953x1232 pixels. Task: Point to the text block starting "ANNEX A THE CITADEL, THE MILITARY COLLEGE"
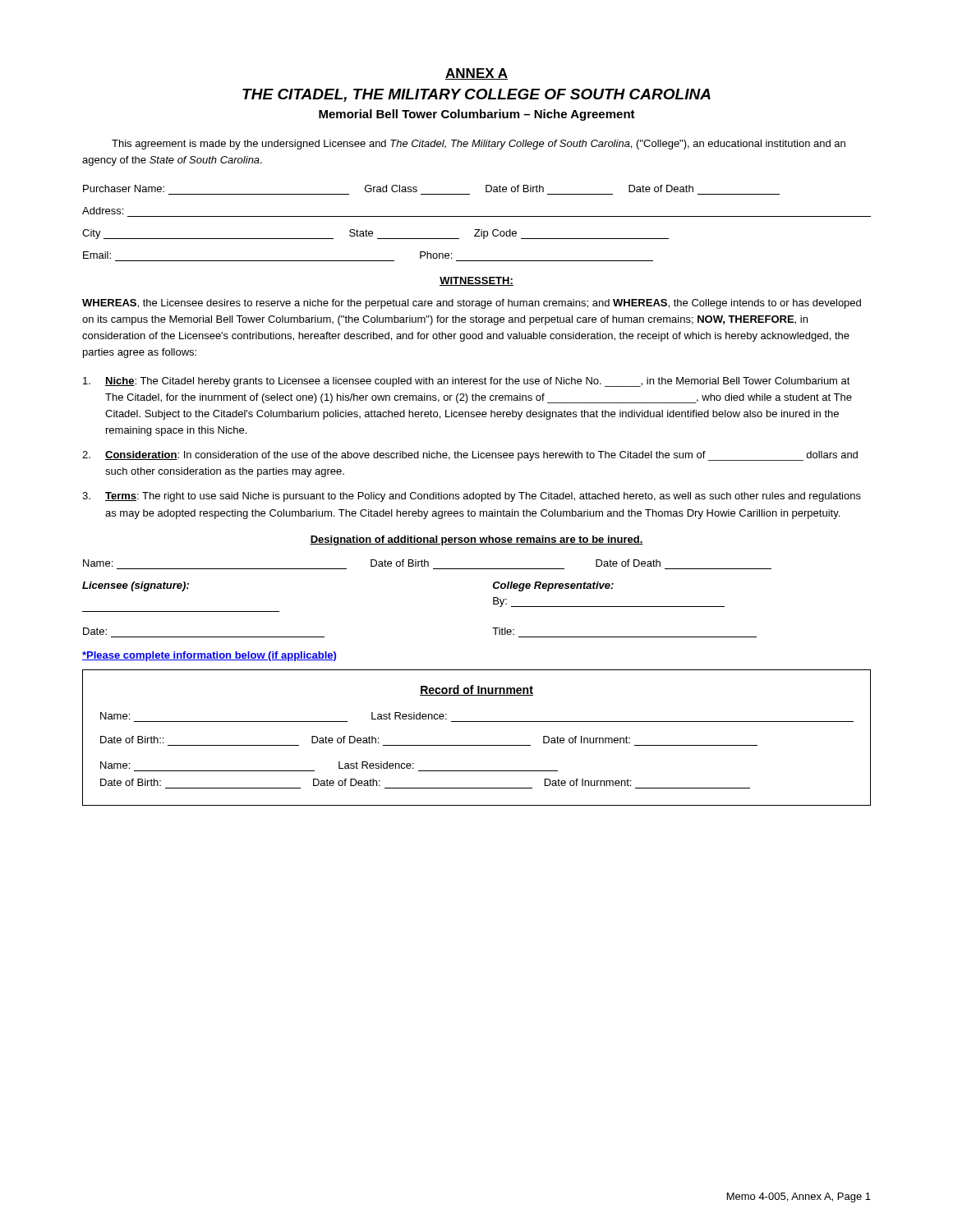tap(476, 93)
